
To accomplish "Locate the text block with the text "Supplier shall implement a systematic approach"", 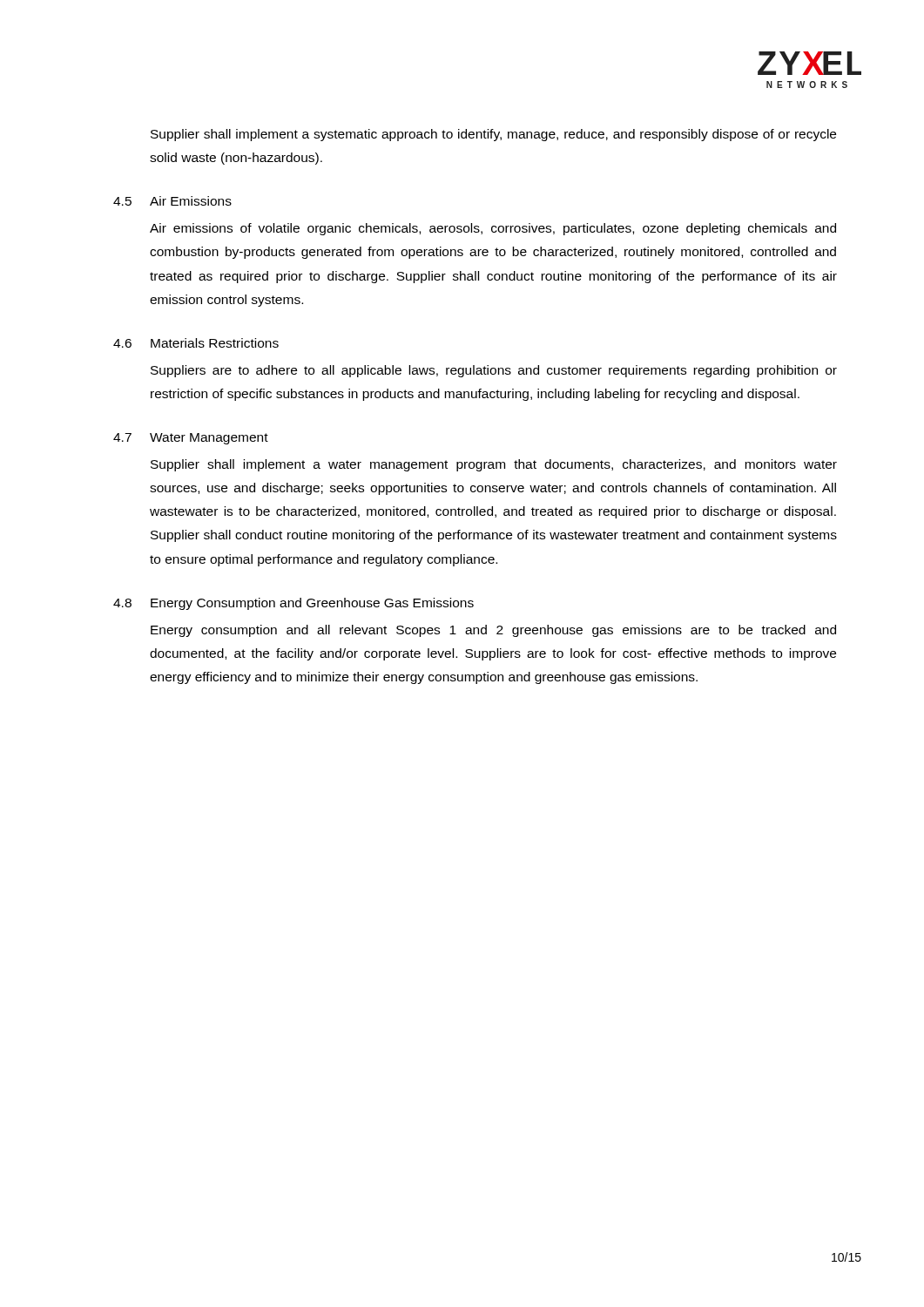I will click(x=493, y=146).
